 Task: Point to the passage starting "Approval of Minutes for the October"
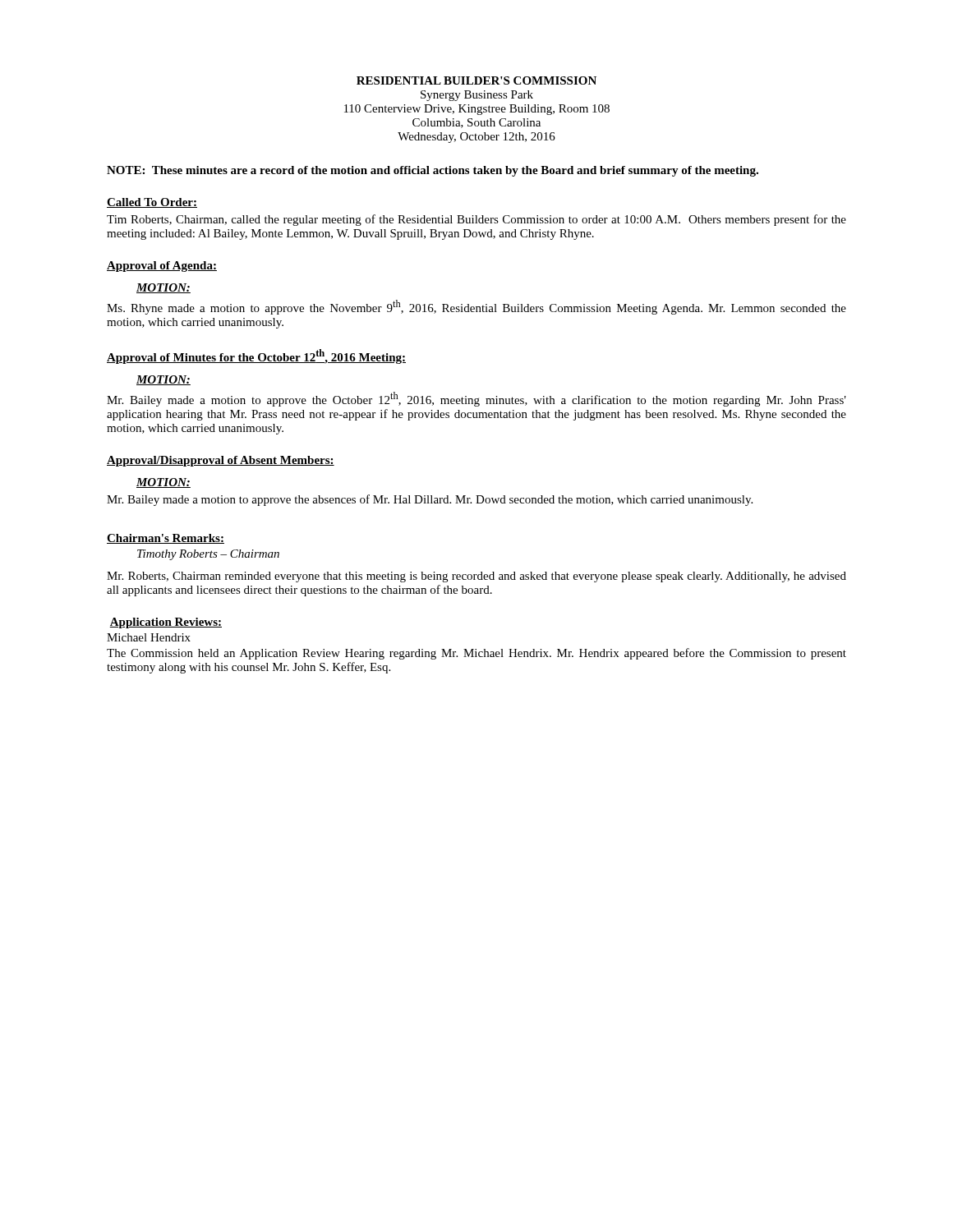point(256,356)
